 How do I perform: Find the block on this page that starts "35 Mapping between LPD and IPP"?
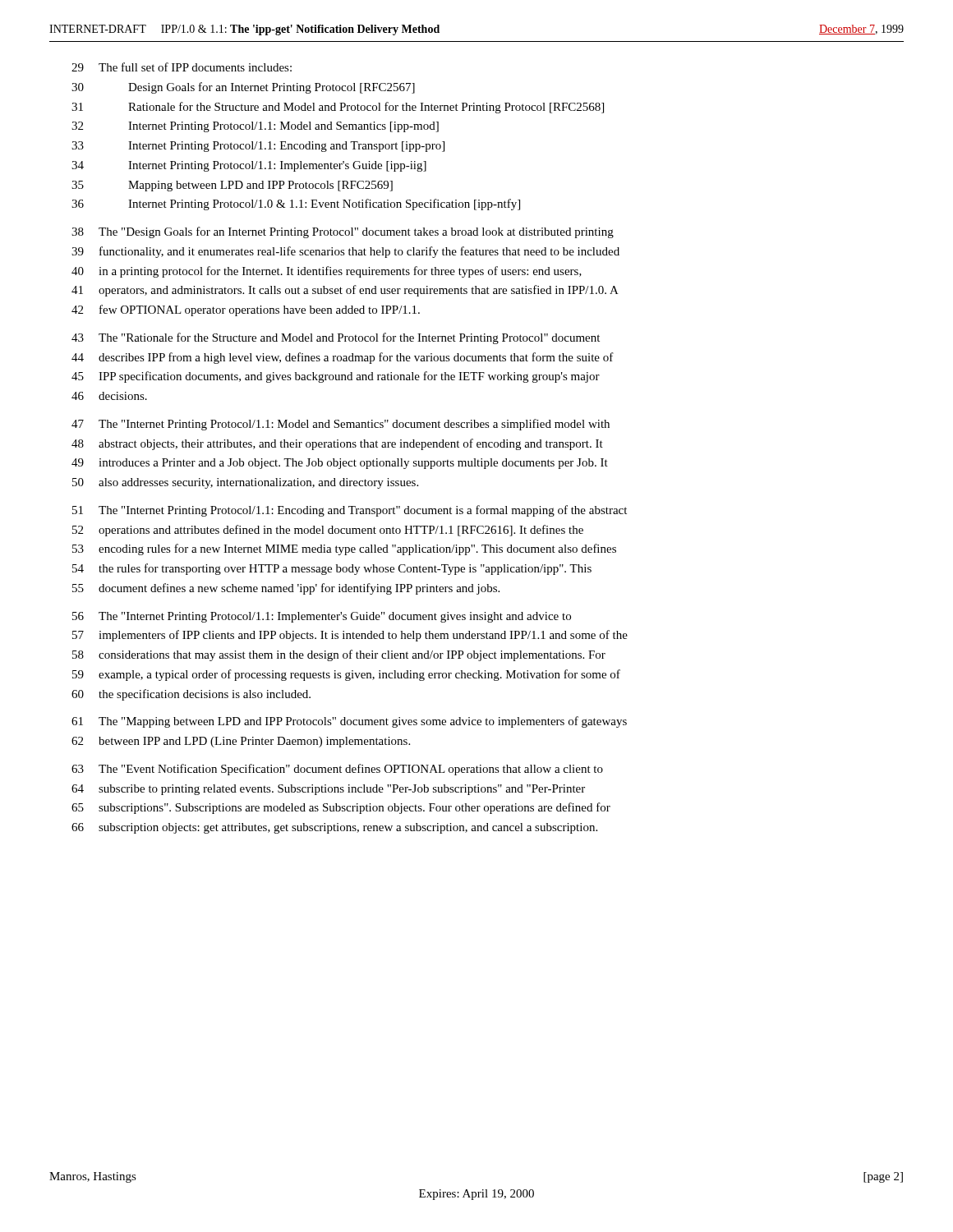pyautogui.click(x=232, y=186)
